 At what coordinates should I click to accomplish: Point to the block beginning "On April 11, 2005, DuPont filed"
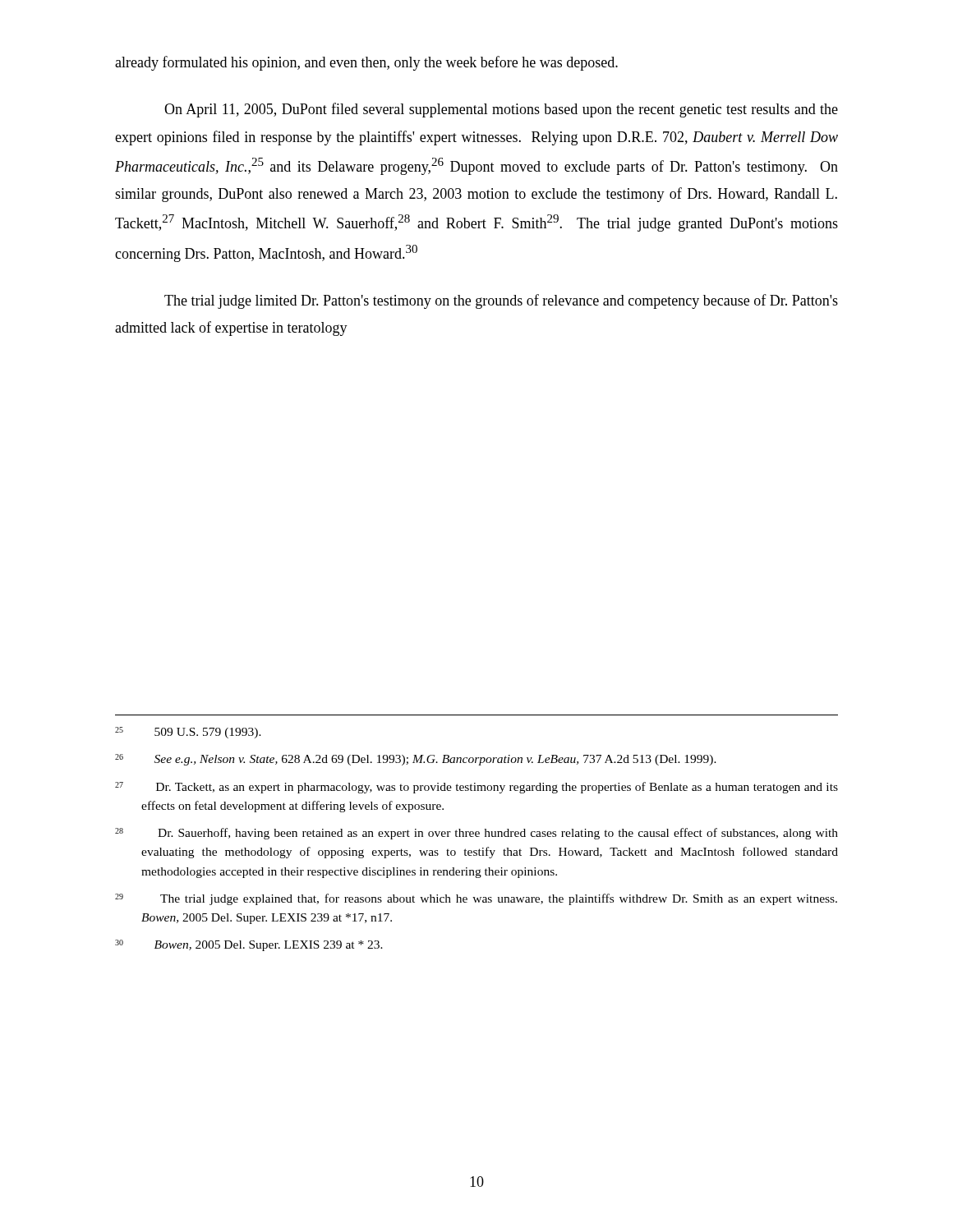pos(476,182)
